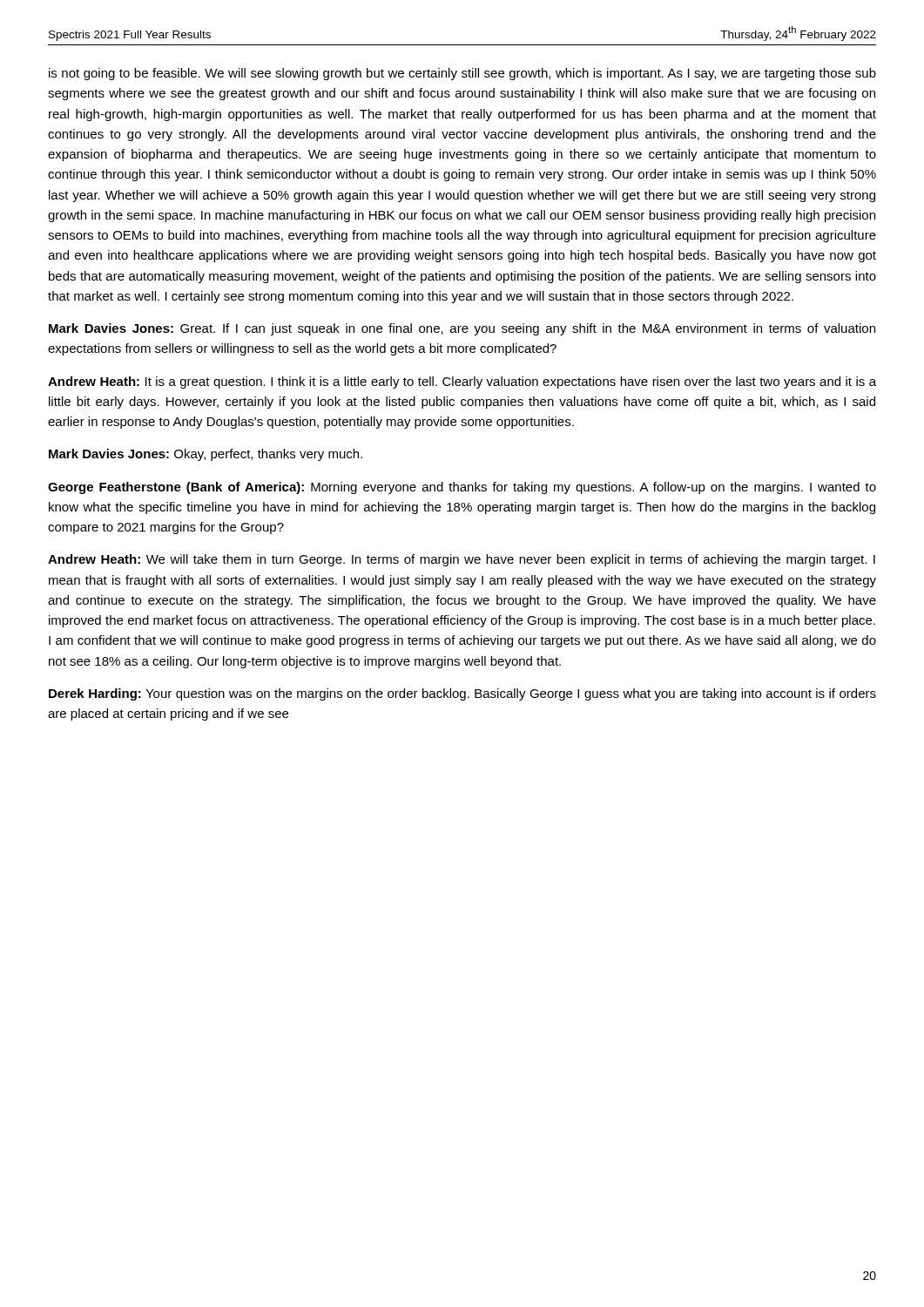Navigate to the text block starting "is not going to be"
Viewport: 924px width, 1307px height.
coord(462,184)
